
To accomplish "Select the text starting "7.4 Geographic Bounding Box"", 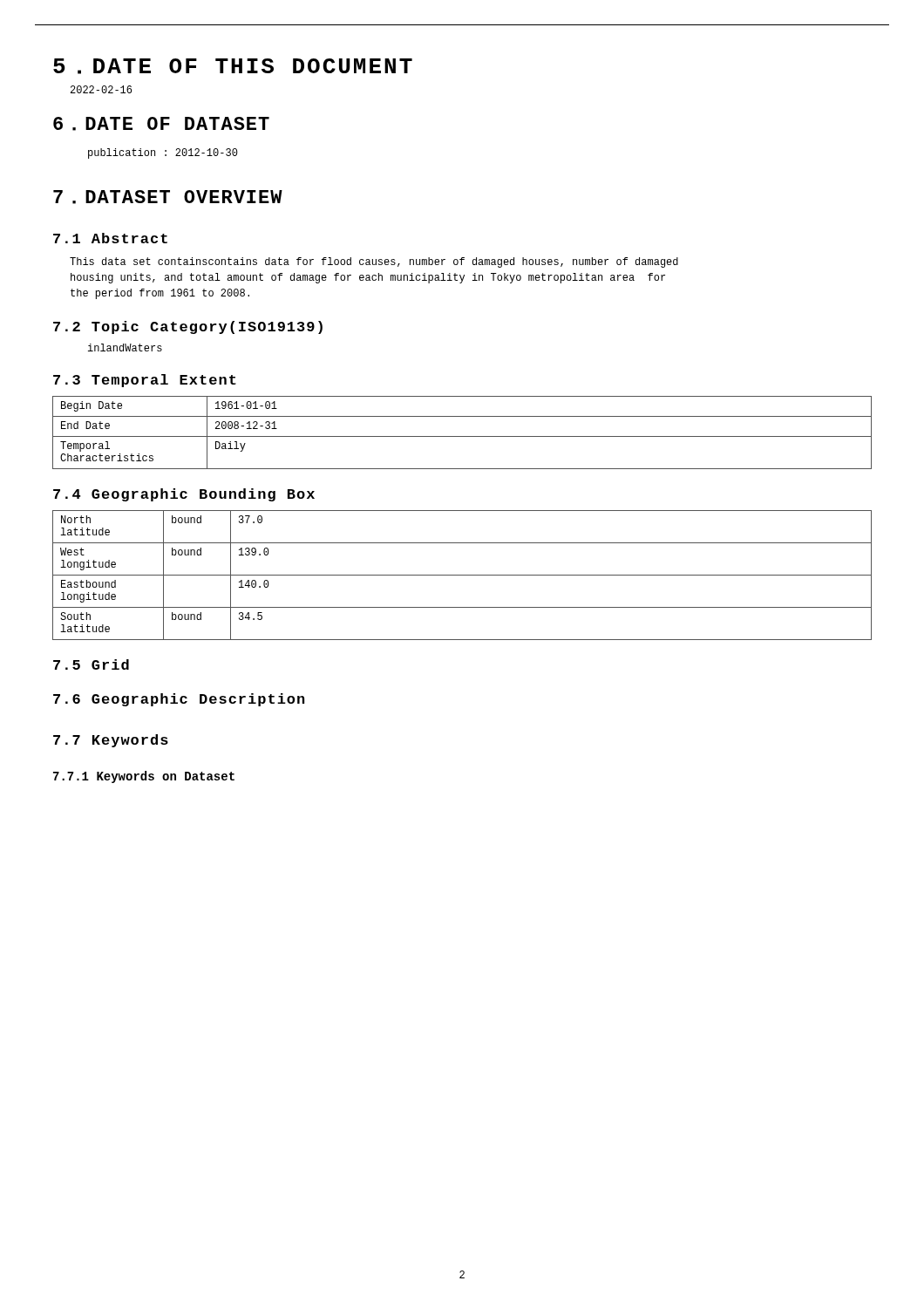I will click(184, 495).
